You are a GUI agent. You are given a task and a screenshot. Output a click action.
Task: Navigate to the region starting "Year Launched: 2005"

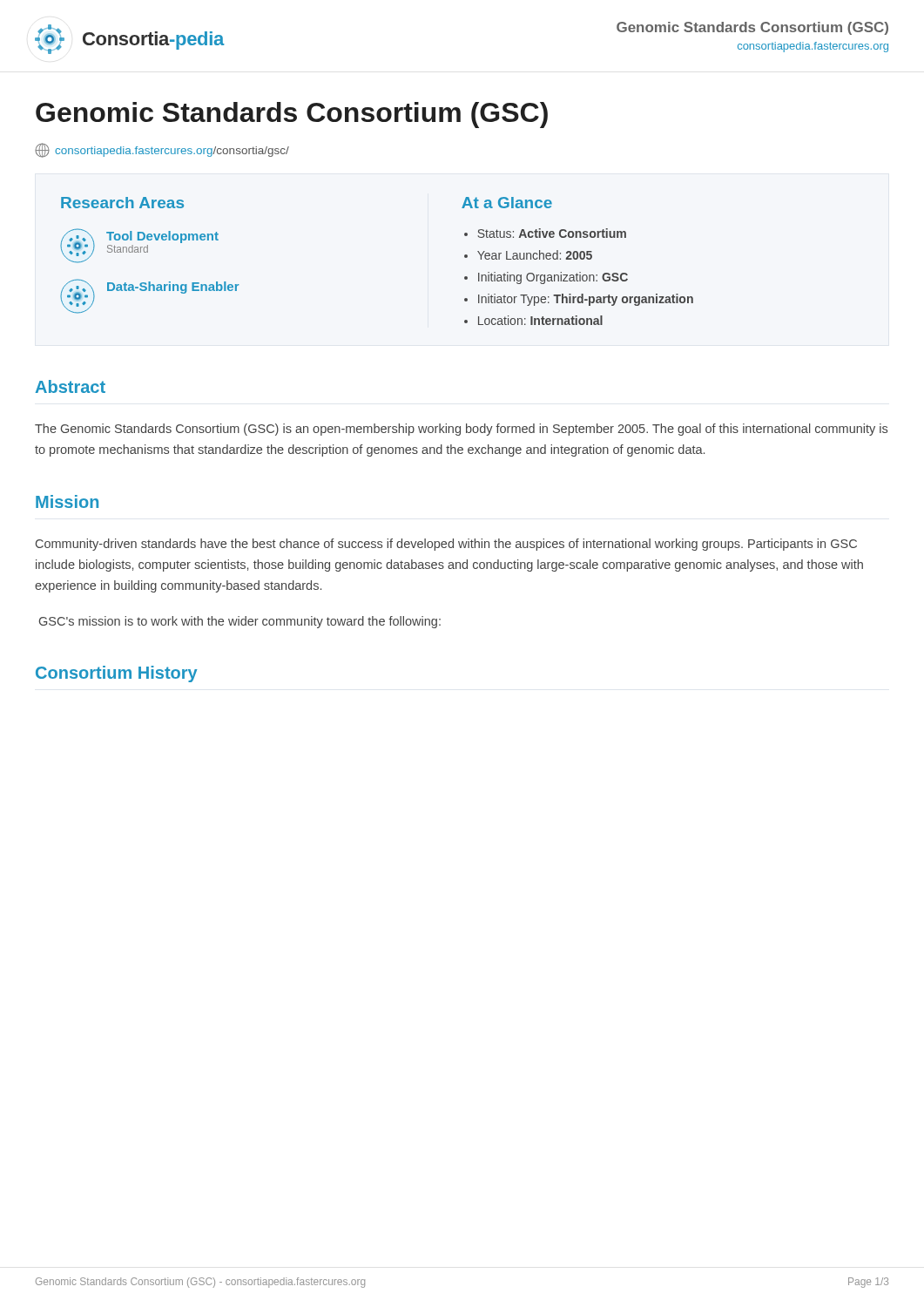pos(535,255)
